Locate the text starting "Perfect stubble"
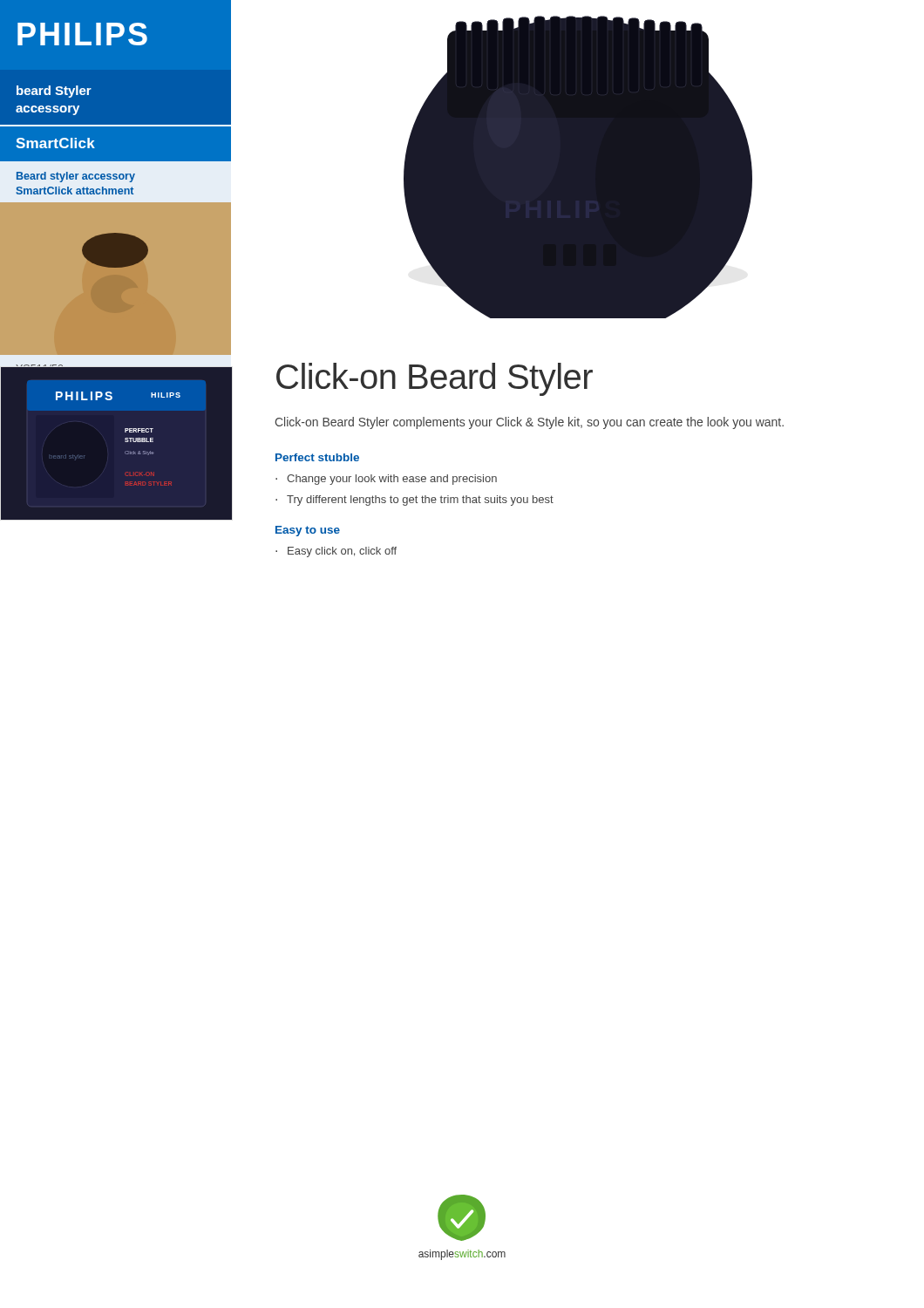924x1308 pixels. [x=317, y=457]
